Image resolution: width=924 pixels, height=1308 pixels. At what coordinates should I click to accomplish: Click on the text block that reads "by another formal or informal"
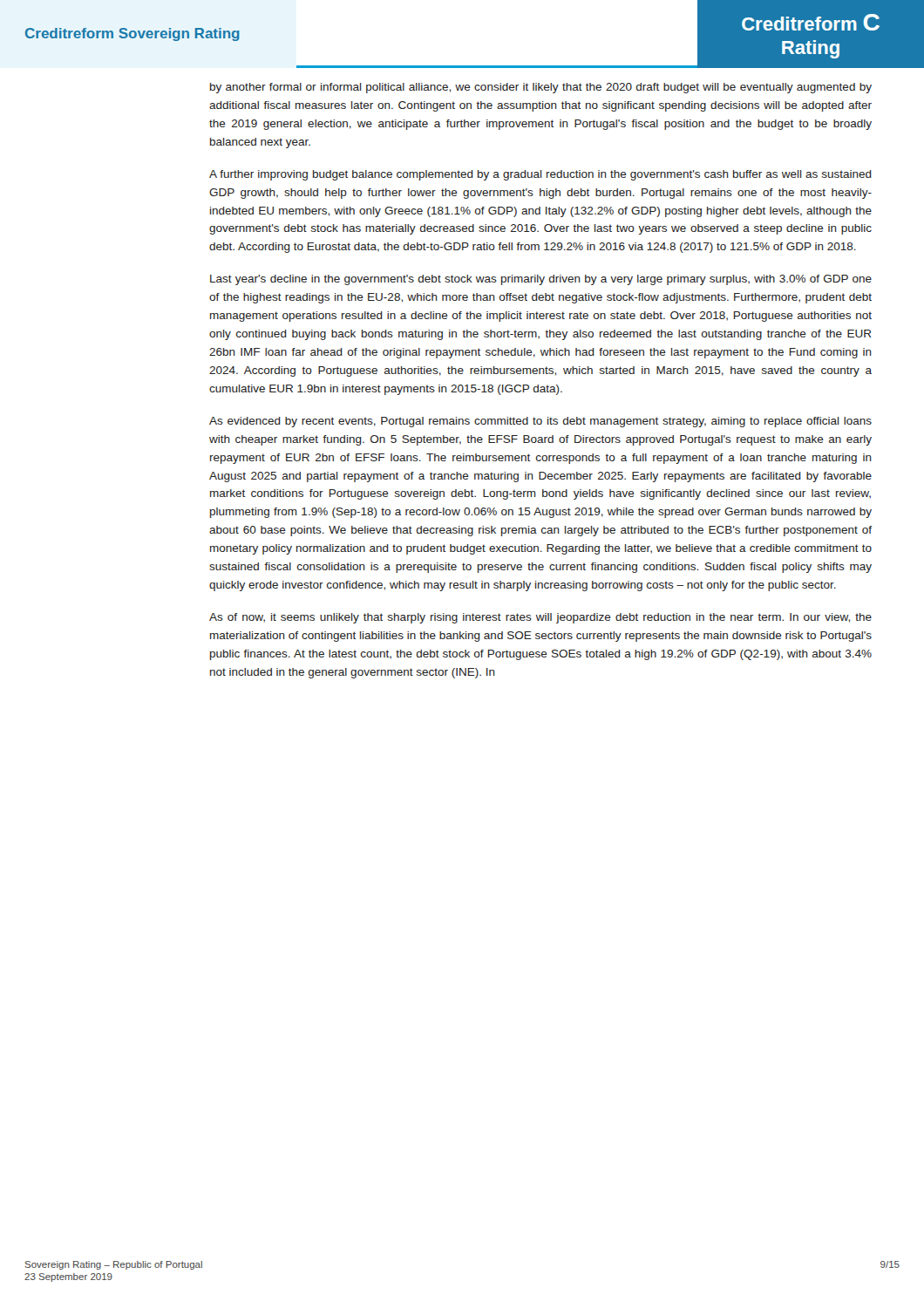point(540,114)
